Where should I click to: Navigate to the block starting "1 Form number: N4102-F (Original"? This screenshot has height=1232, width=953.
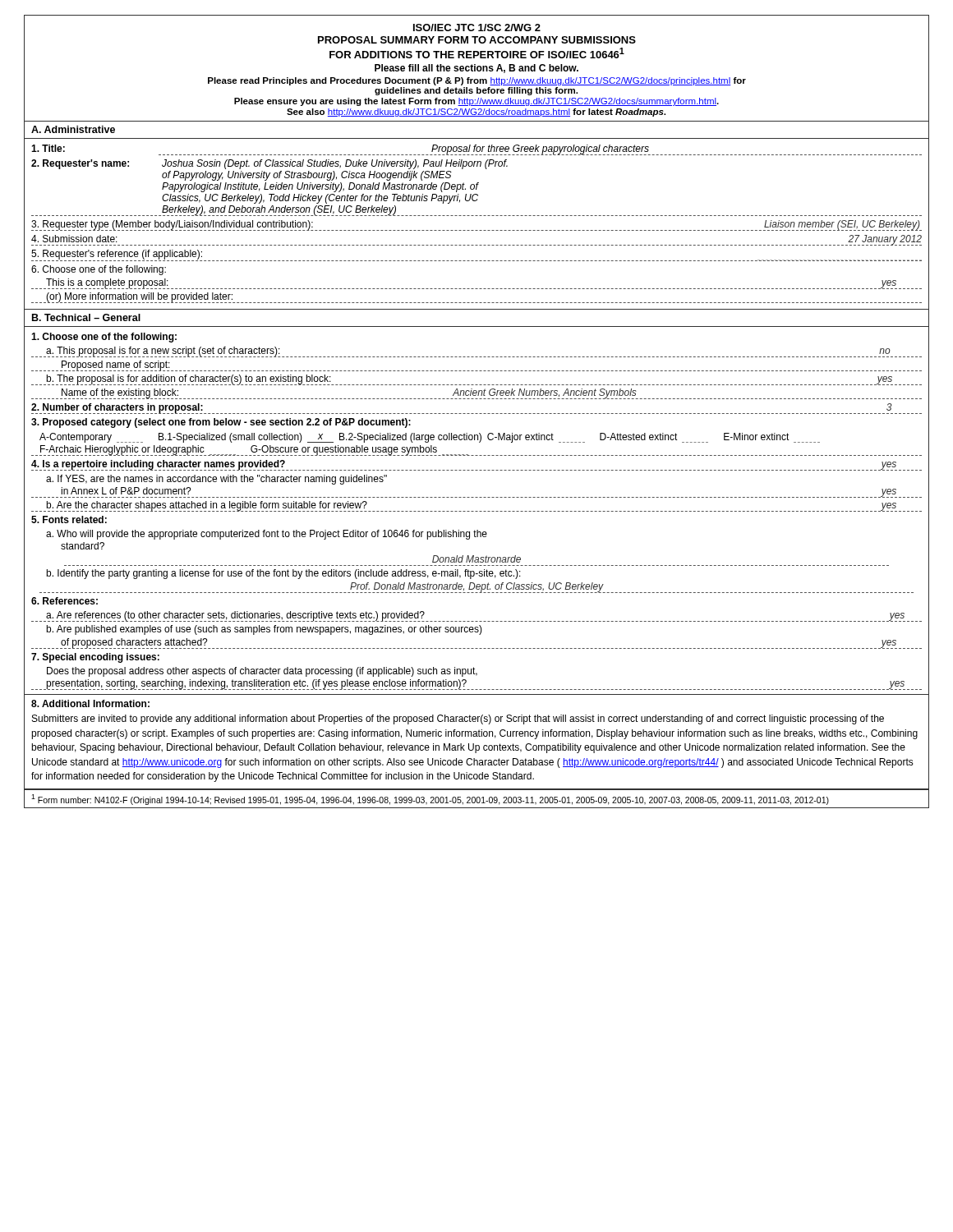point(430,799)
